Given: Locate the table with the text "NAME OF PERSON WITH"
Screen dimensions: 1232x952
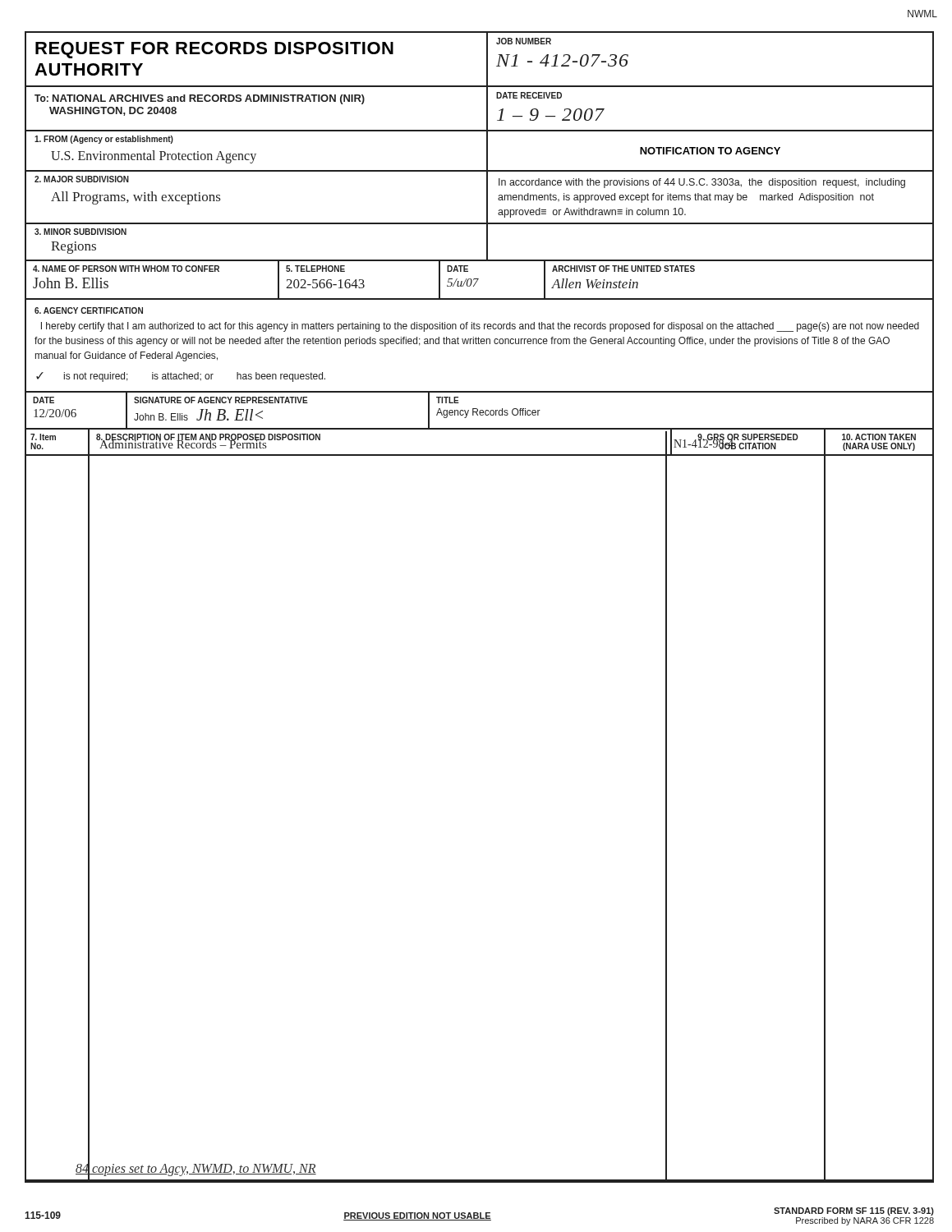Looking at the screenshot, I should click(x=479, y=281).
